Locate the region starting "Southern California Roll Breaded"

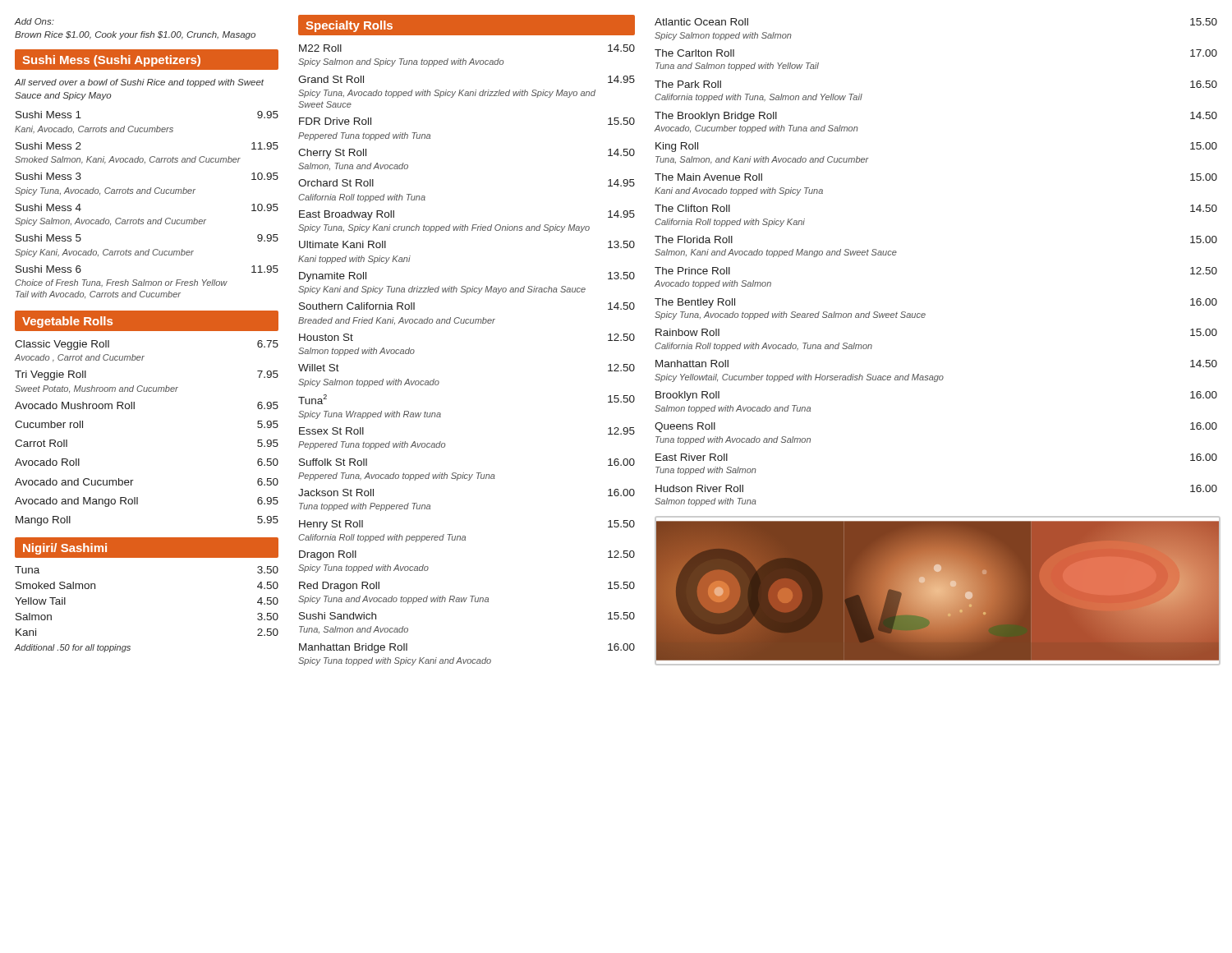466,313
